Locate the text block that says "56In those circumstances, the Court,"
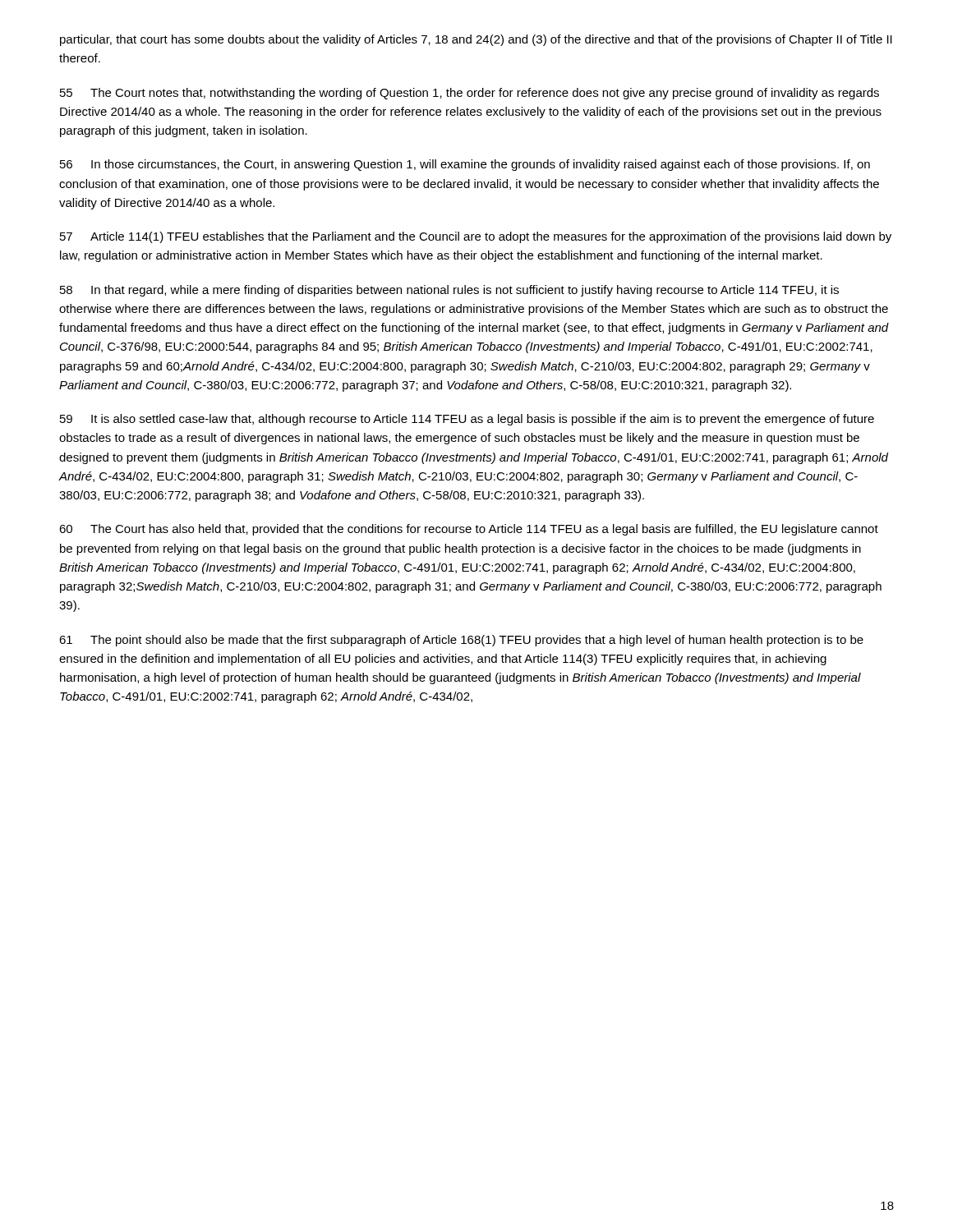 coord(469,182)
